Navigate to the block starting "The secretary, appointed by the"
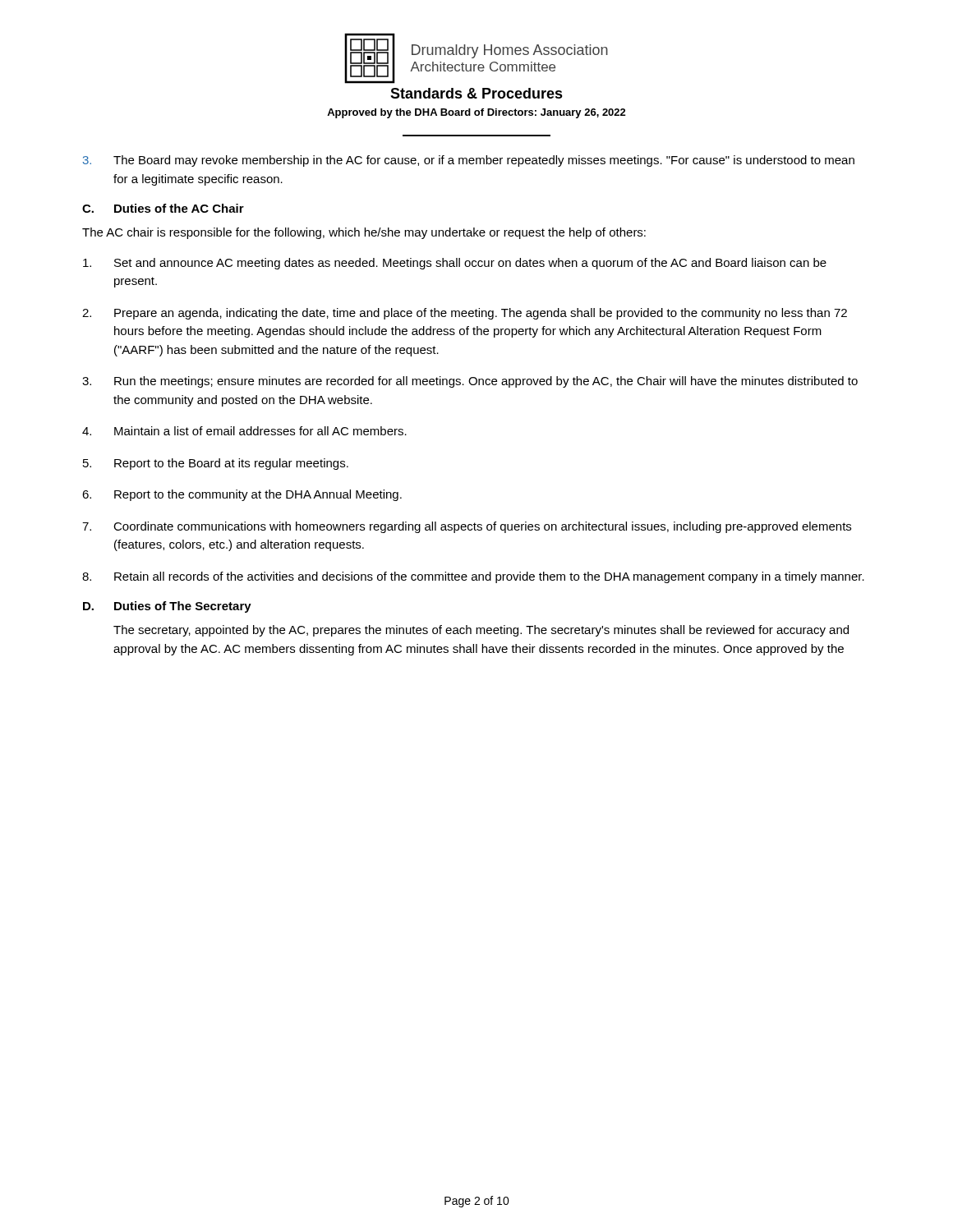Screen dimensions: 1232x953 pyautogui.click(x=482, y=639)
